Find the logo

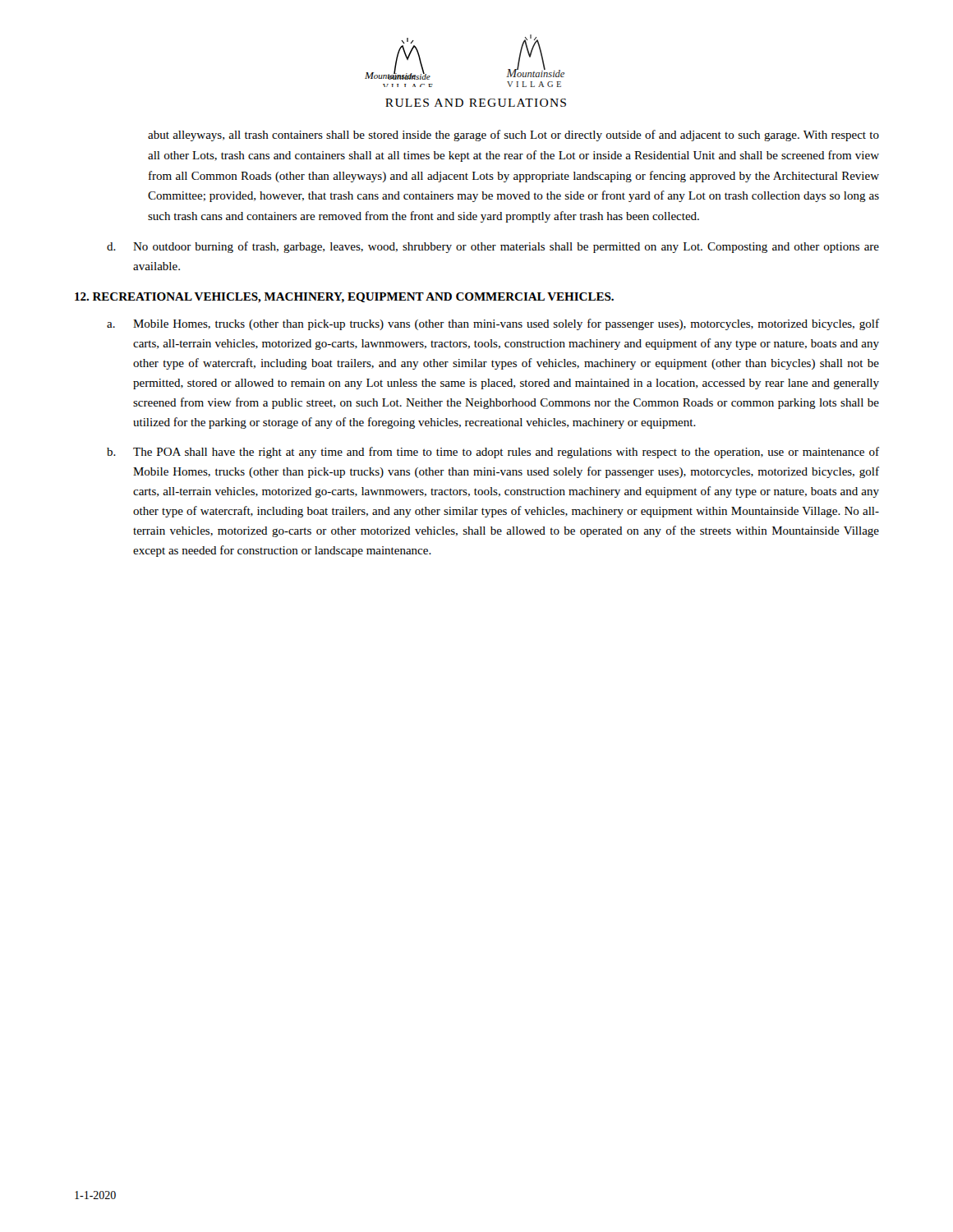(476, 45)
